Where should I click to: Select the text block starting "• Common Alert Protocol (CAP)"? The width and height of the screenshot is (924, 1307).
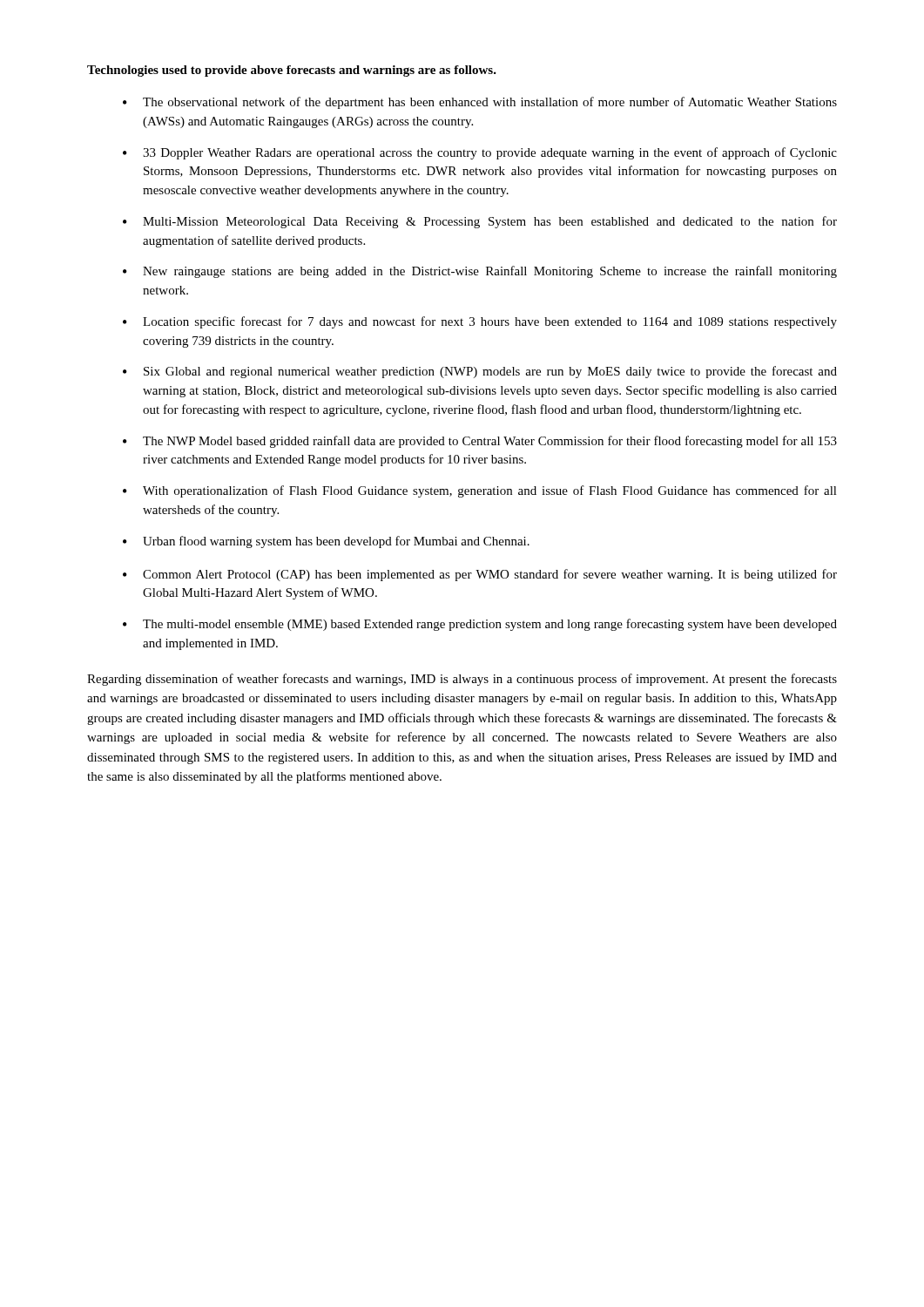tap(479, 584)
